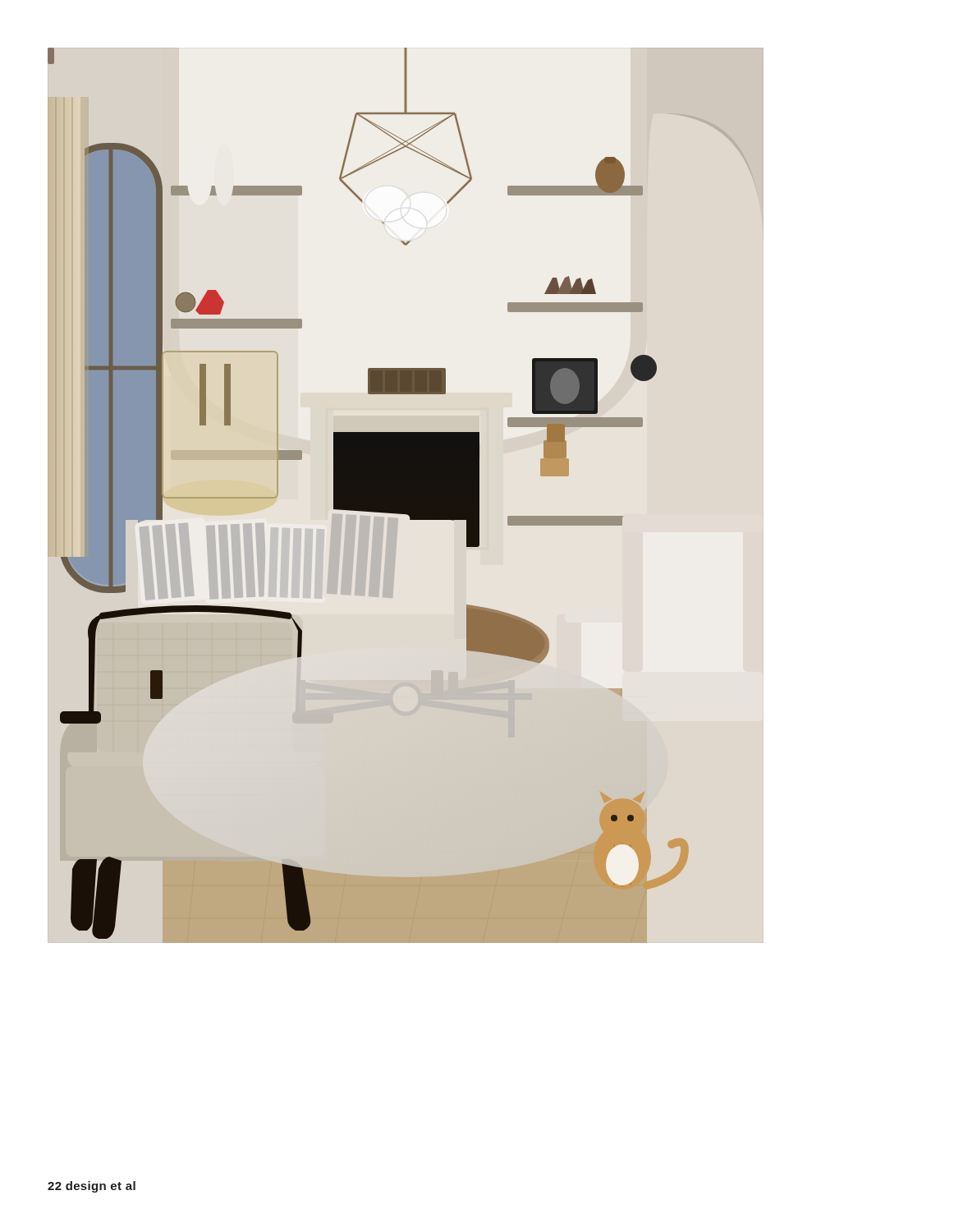Locate the photo
The image size is (954, 1232).
[406, 495]
